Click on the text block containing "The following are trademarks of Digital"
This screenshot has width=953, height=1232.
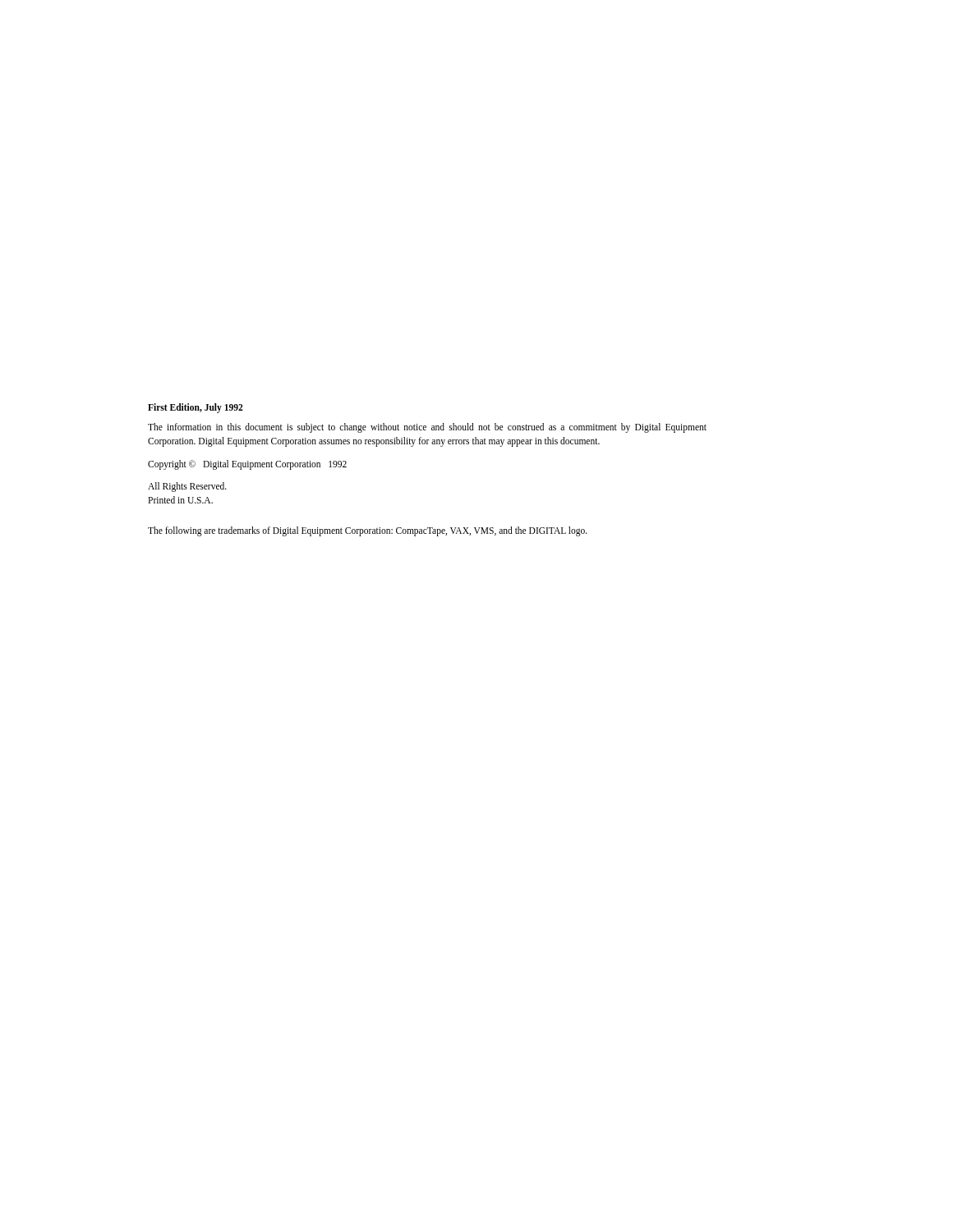coord(368,531)
